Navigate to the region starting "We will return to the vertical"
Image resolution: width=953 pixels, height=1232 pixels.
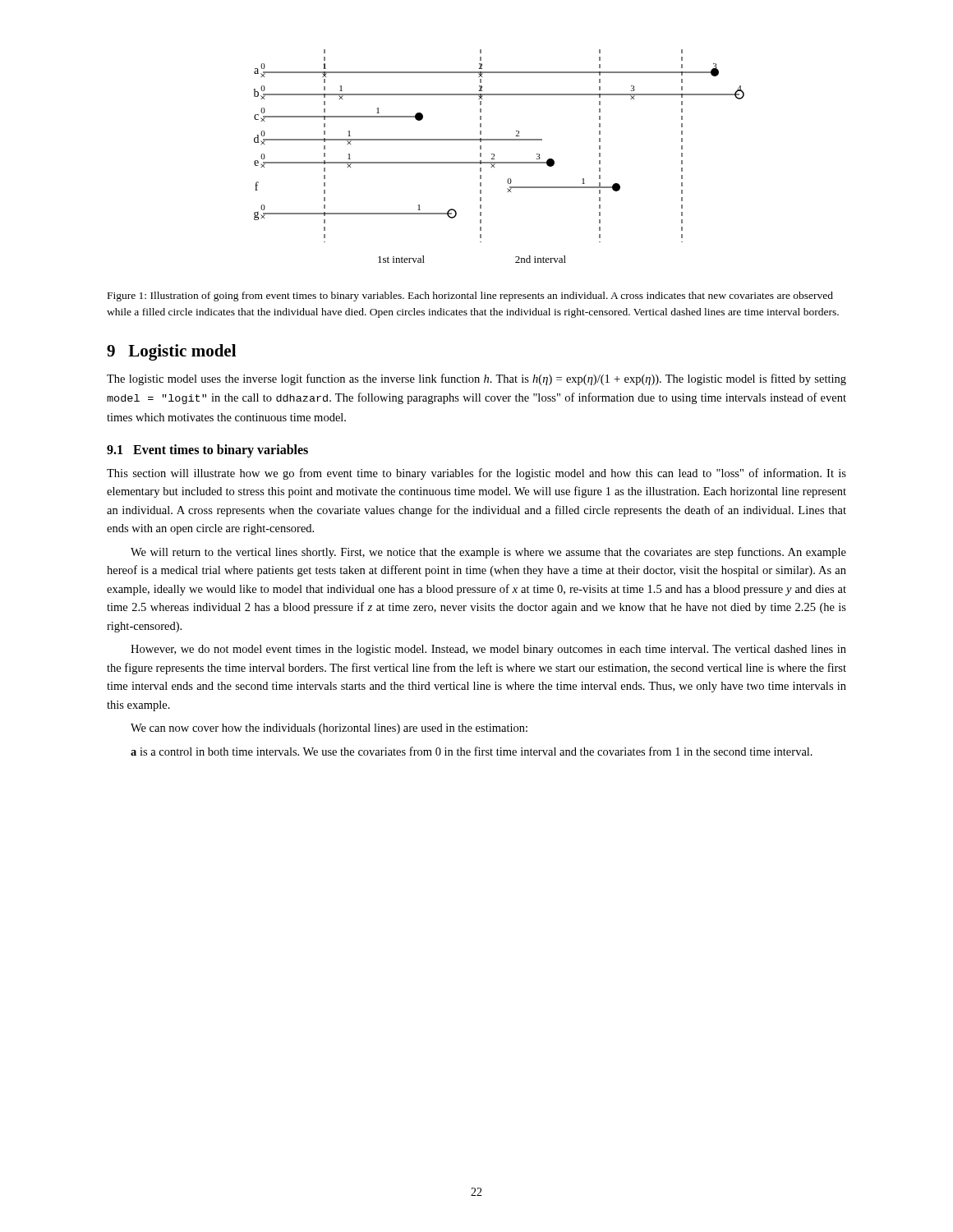click(x=476, y=589)
